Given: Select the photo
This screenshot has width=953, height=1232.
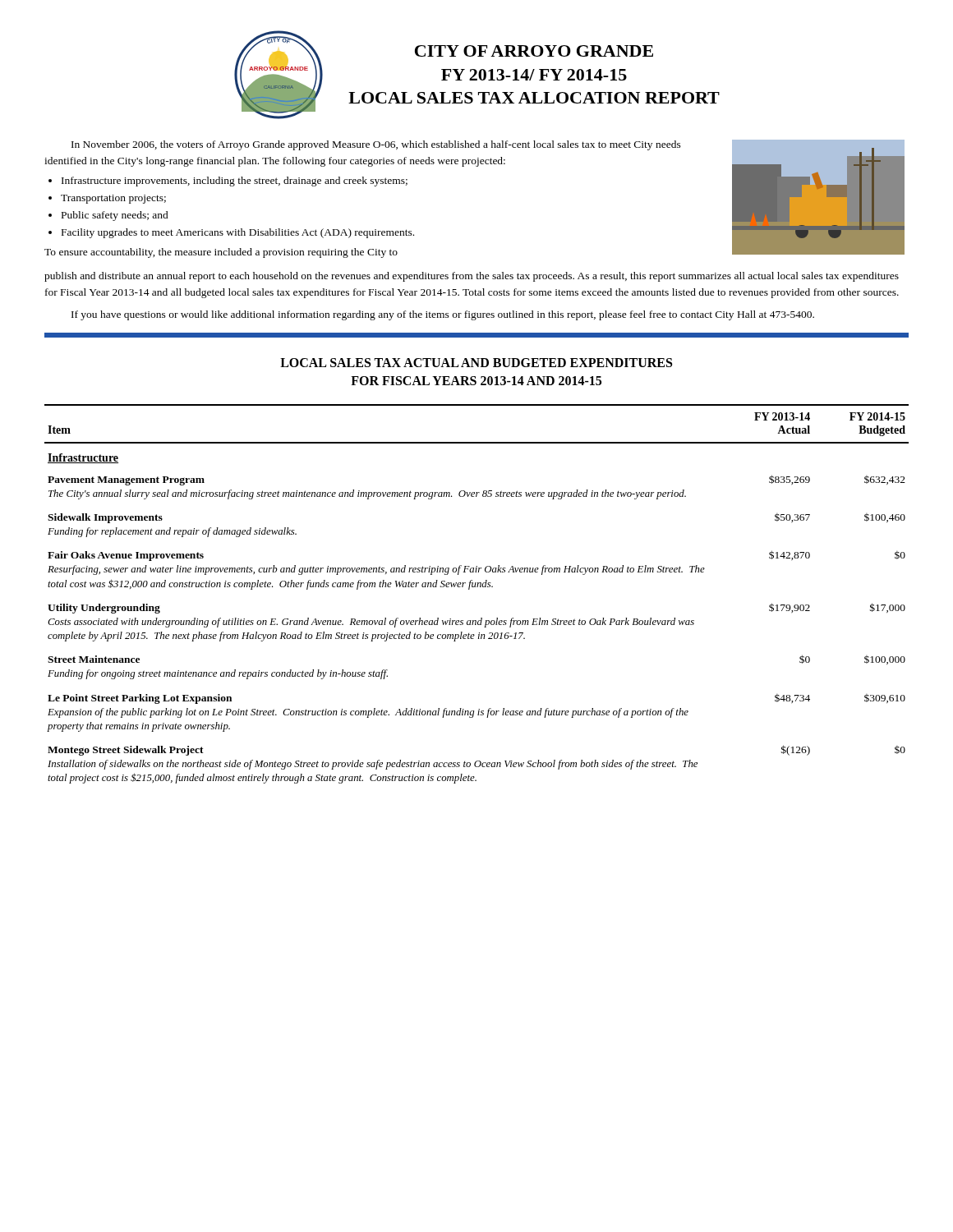Looking at the screenshot, I should (818, 199).
